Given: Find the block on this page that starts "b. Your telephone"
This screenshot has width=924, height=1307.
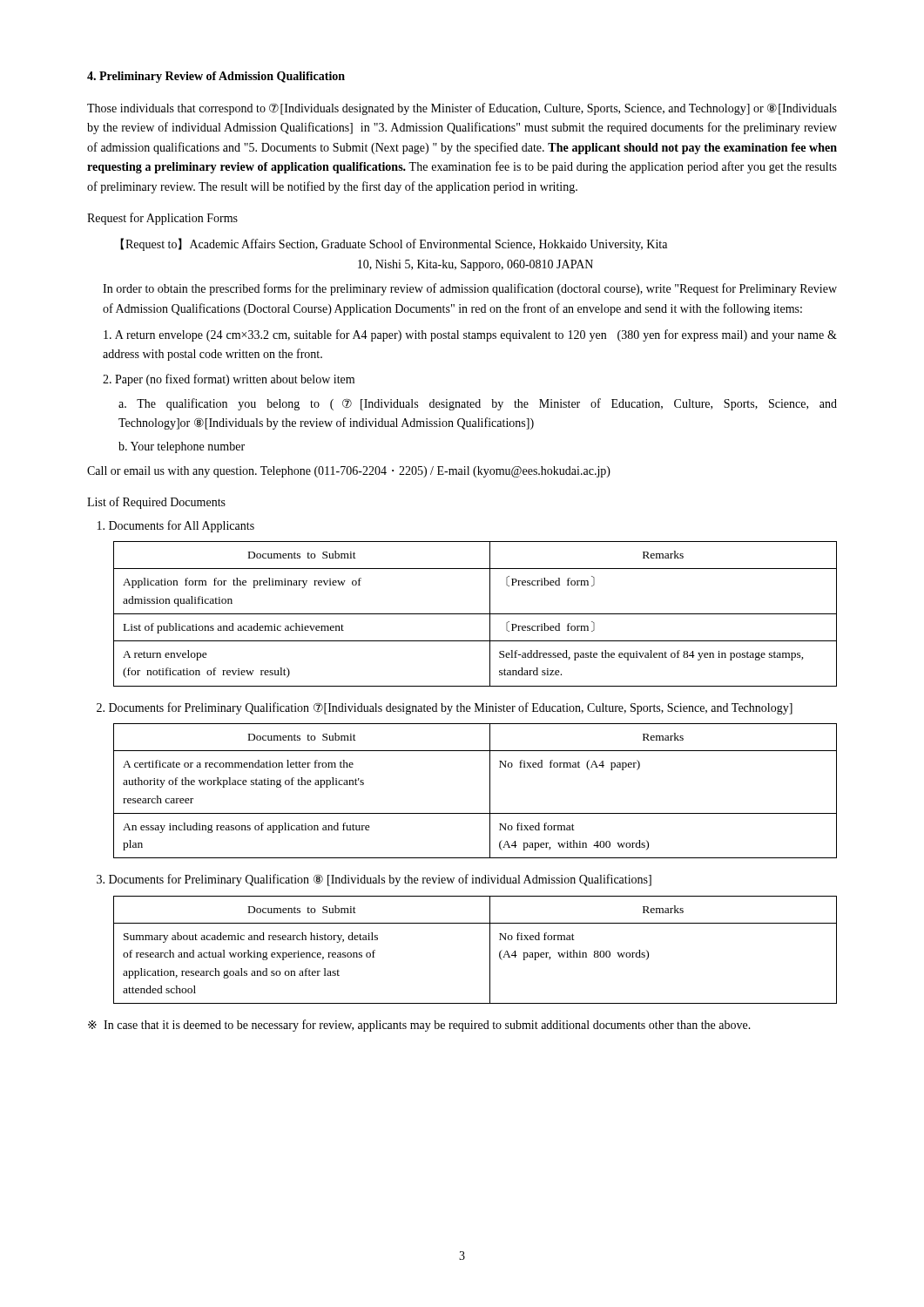Looking at the screenshot, I should [x=182, y=446].
